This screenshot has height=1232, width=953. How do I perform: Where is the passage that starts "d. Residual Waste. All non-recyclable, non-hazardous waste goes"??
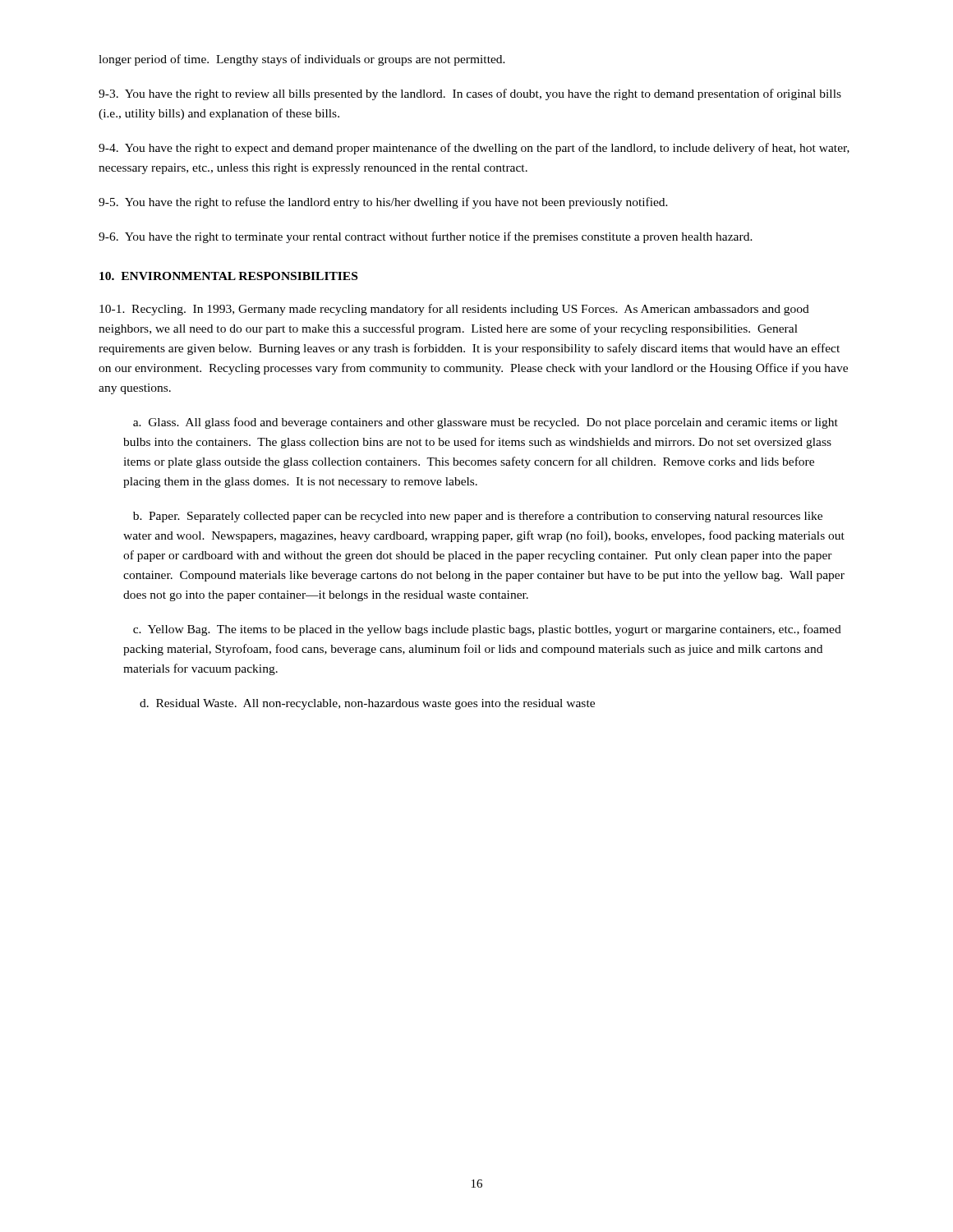tap(367, 703)
